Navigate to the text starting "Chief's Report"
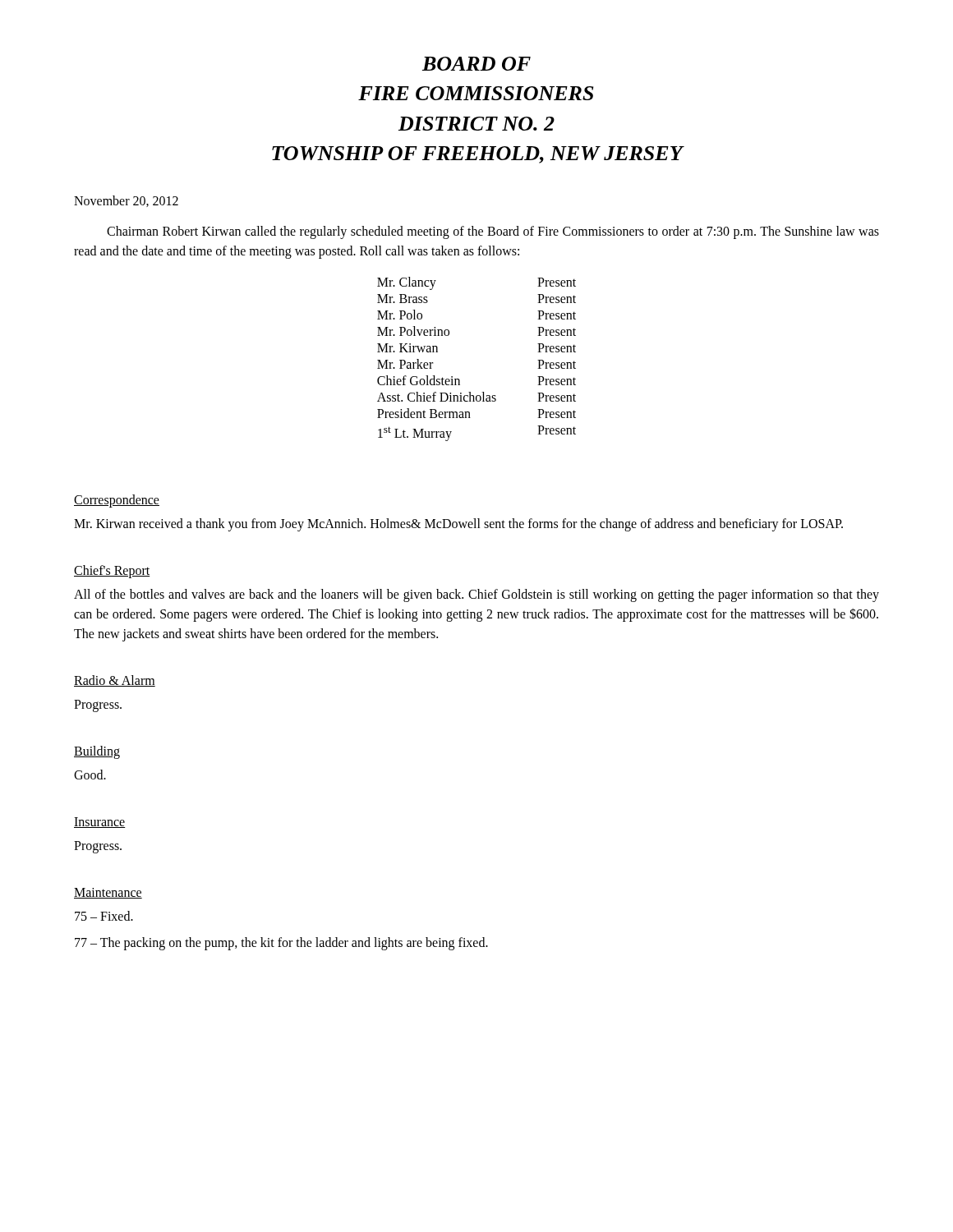 pos(112,570)
